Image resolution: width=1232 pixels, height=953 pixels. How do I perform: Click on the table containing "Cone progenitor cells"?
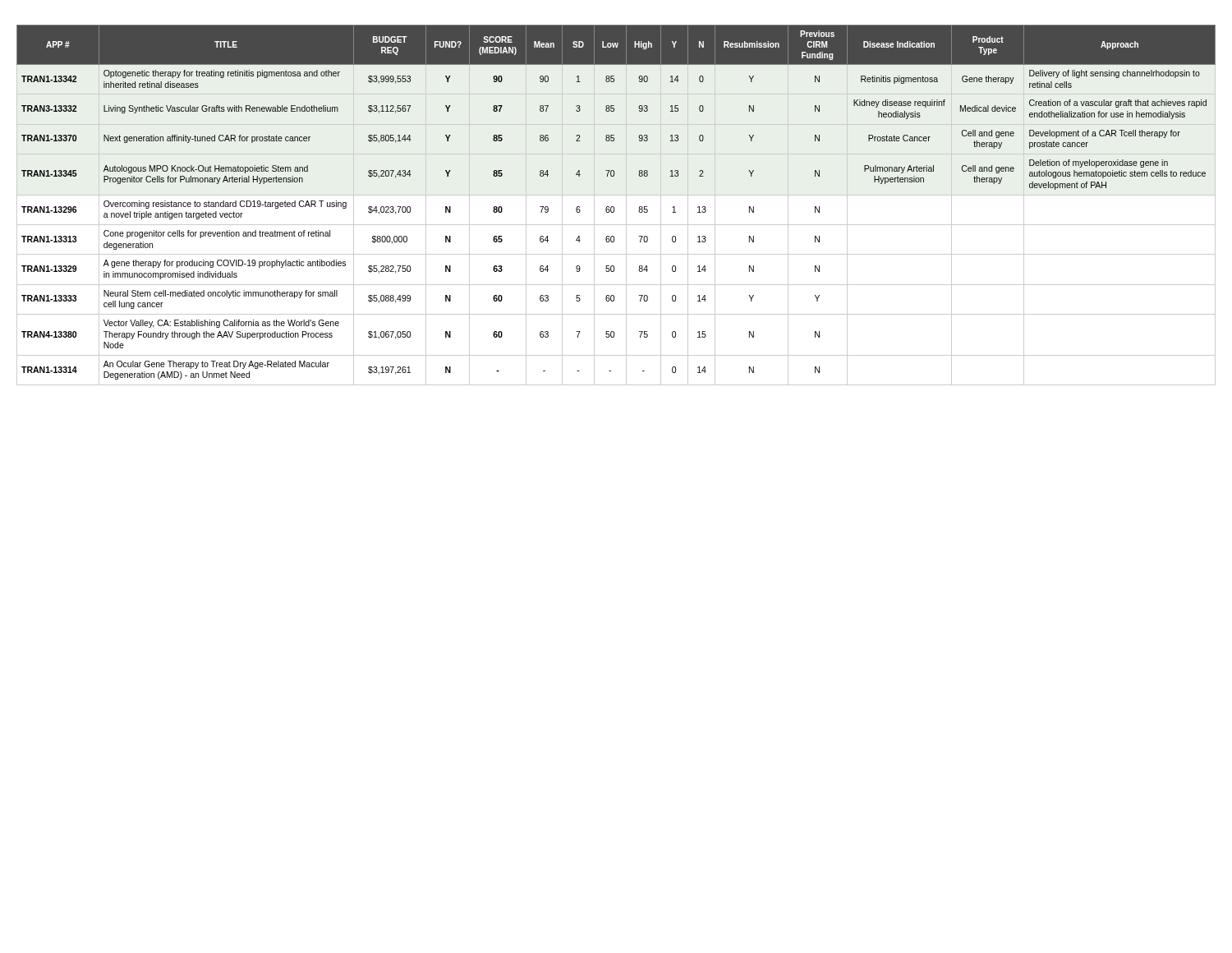click(616, 205)
